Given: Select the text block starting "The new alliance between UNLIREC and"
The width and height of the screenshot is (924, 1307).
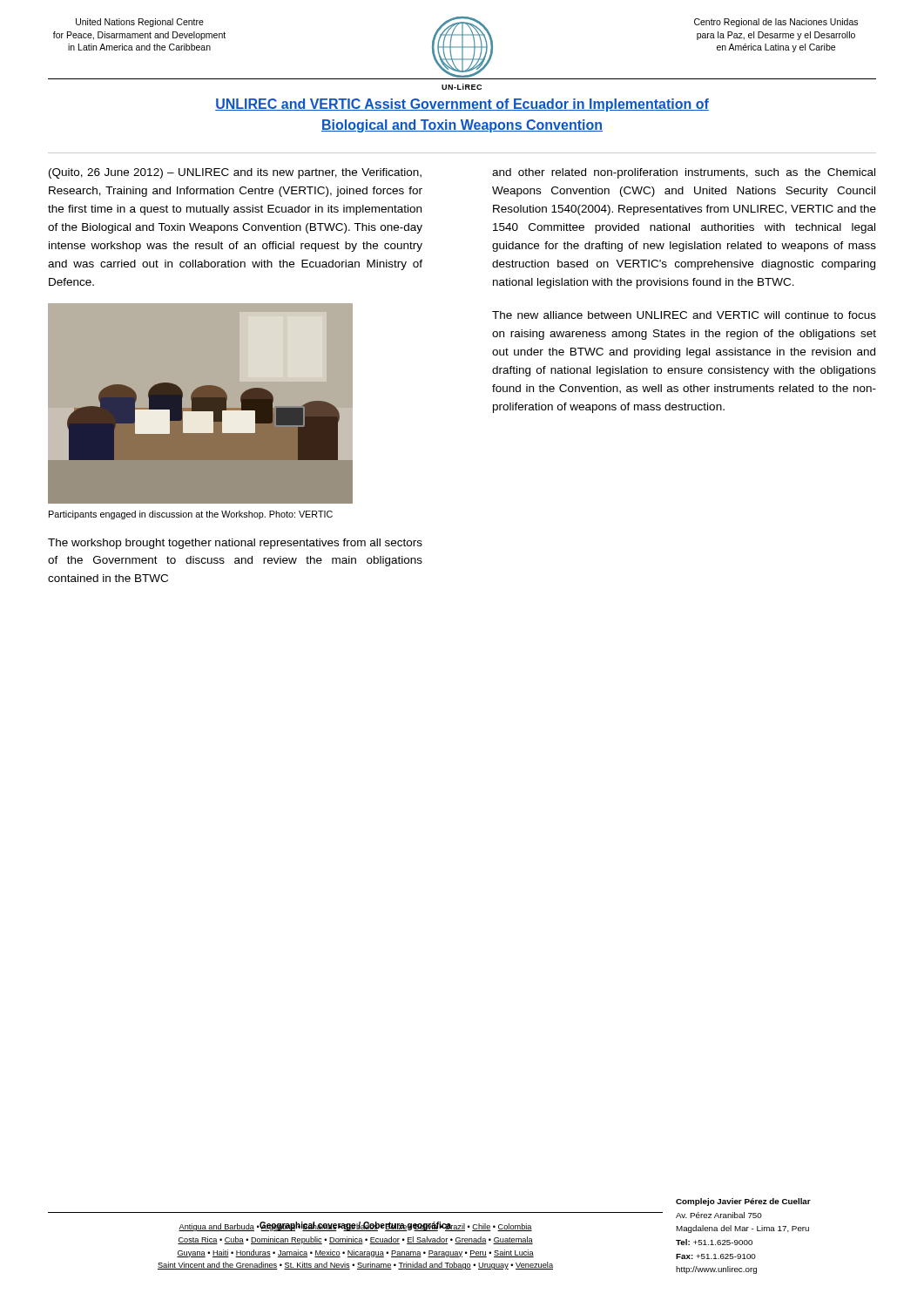Looking at the screenshot, I should click(x=684, y=361).
